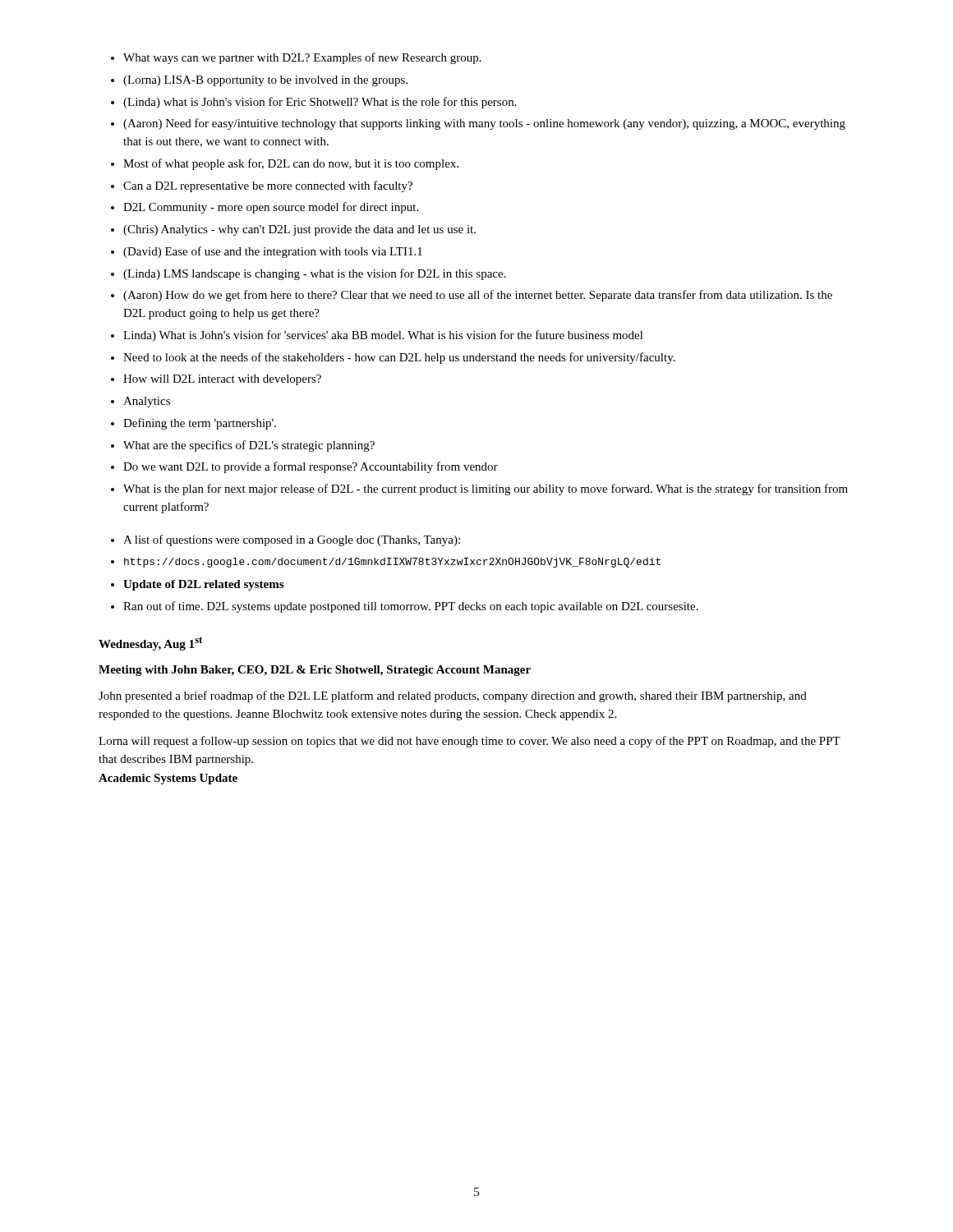Find the block on this page that starts "Lorna will request a follow-up session"
The image size is (953, 1232).
coord(470,742)
